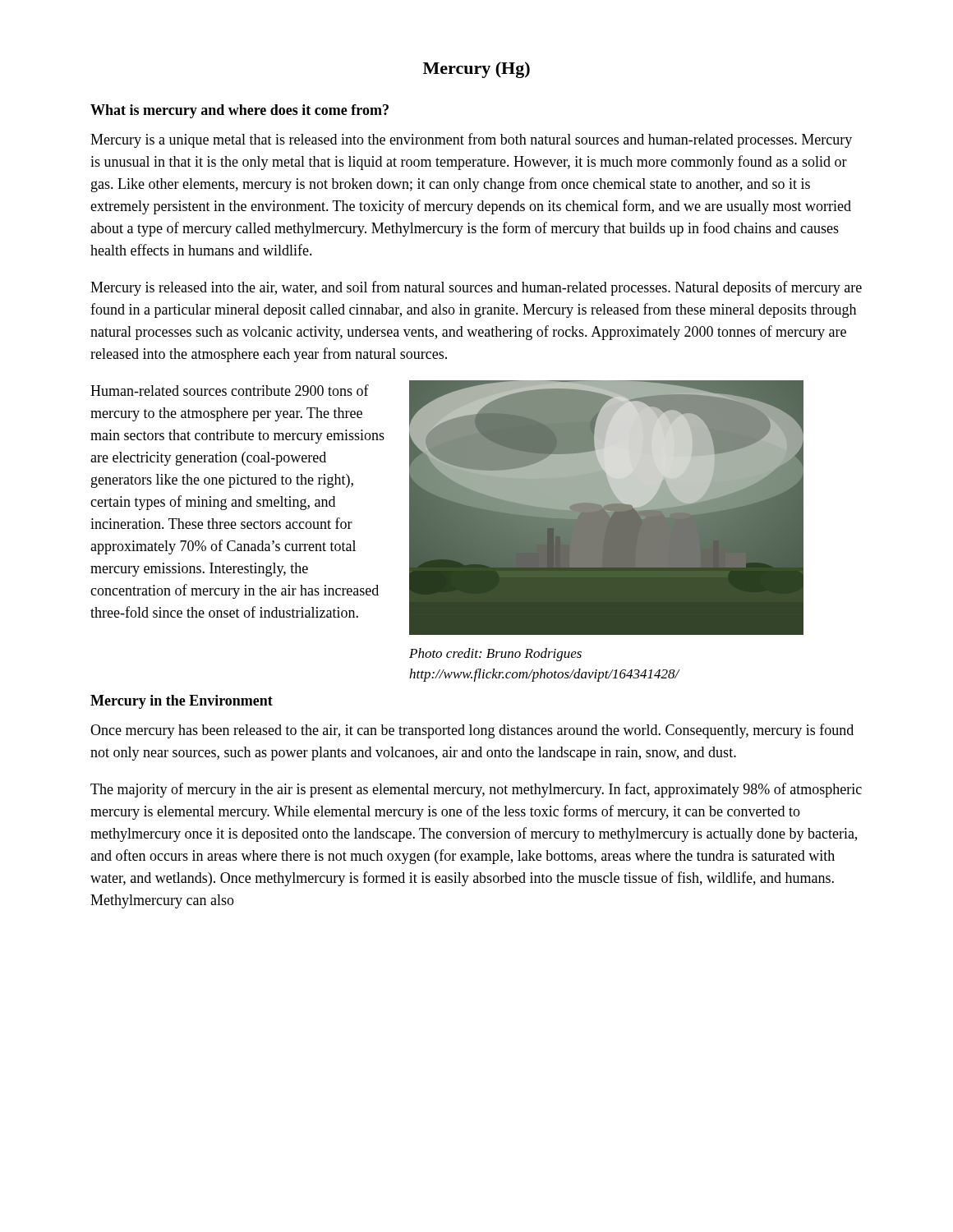Find the block on this page that starts "Human-related sources contribute 2900 tons"
The image size is (953, 1232).
(x=237, y=502)
